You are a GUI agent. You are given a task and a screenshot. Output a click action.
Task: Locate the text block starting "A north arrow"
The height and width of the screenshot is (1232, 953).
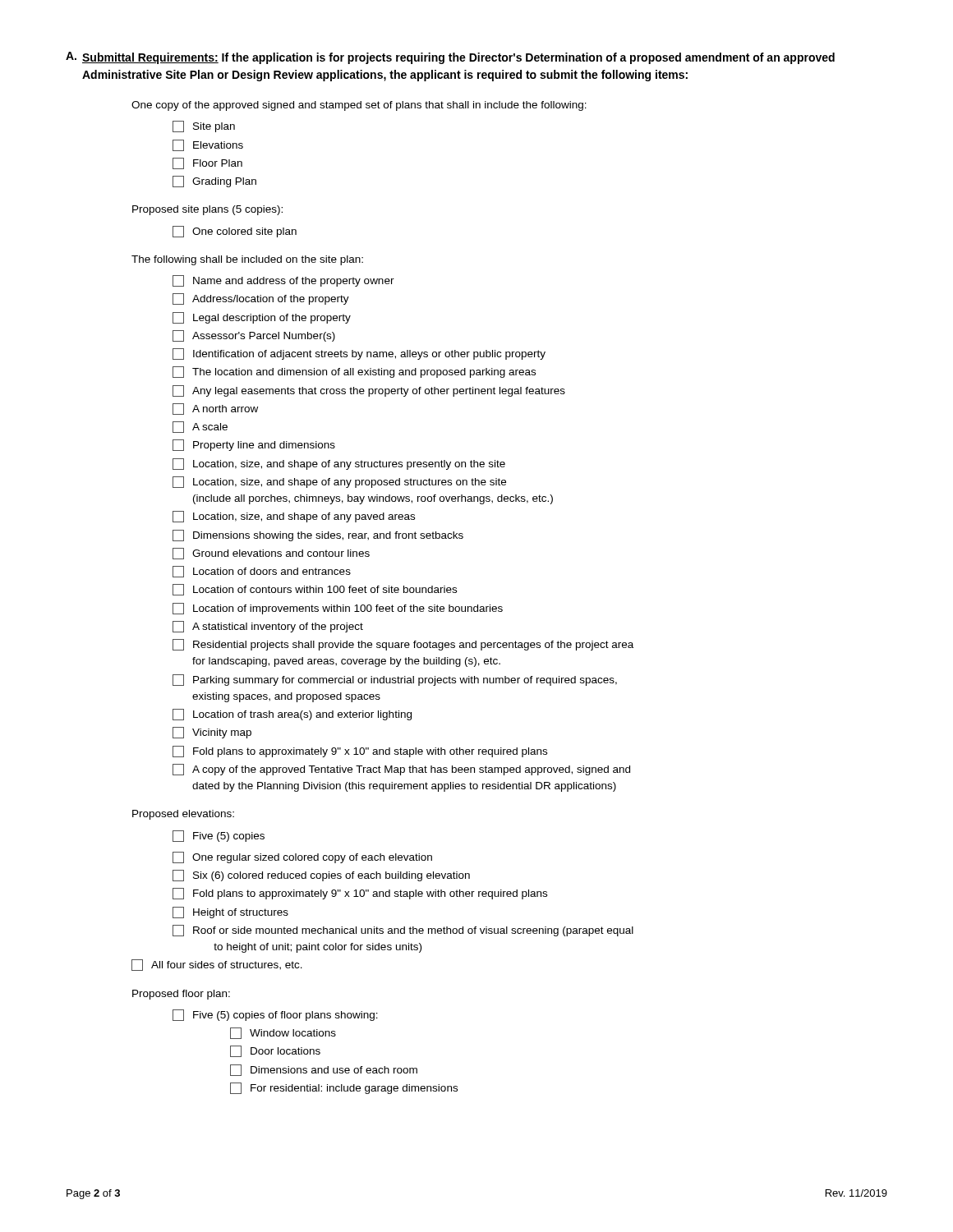pos(215,409)
